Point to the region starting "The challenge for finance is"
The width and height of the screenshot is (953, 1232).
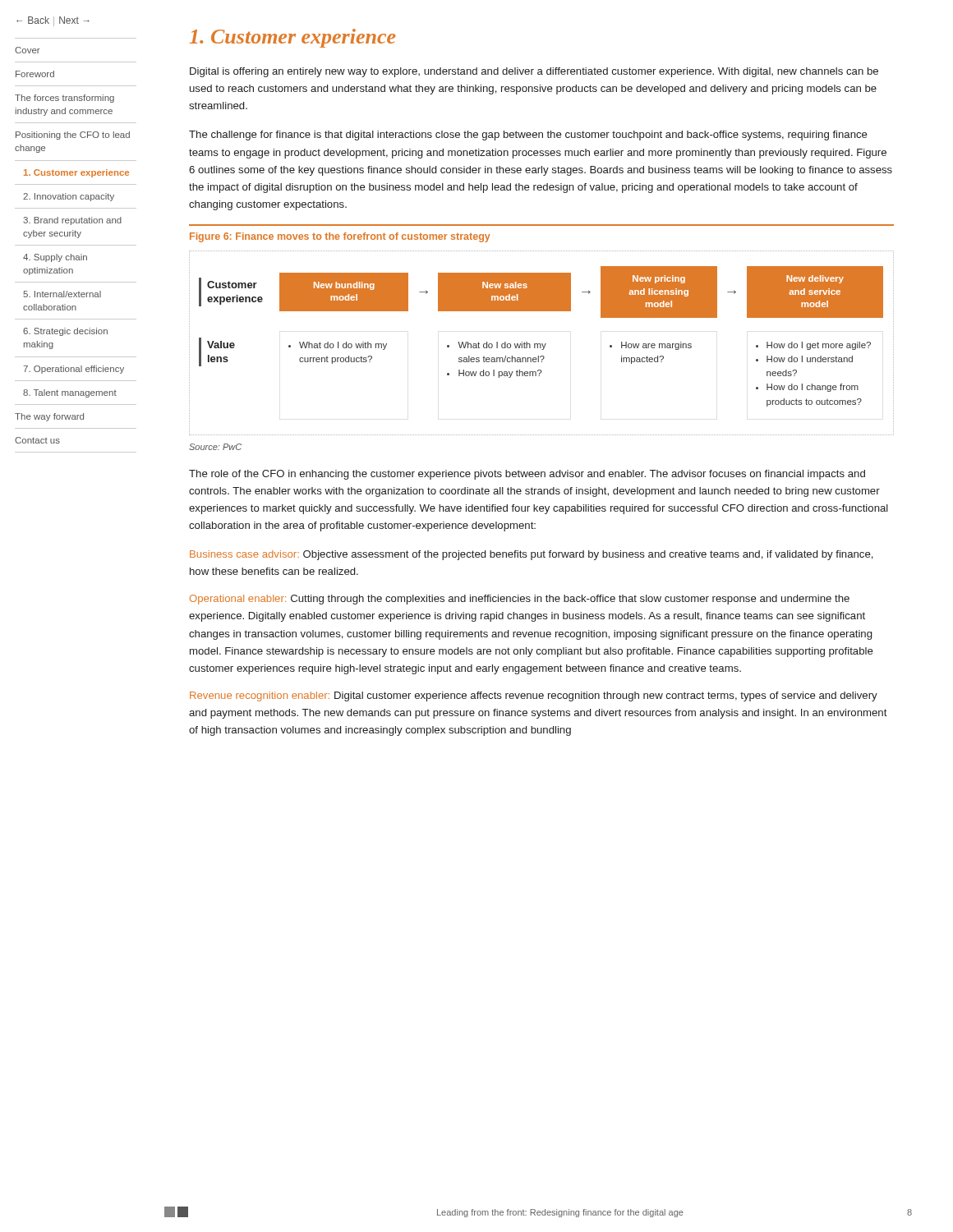[x=541, y=169]
